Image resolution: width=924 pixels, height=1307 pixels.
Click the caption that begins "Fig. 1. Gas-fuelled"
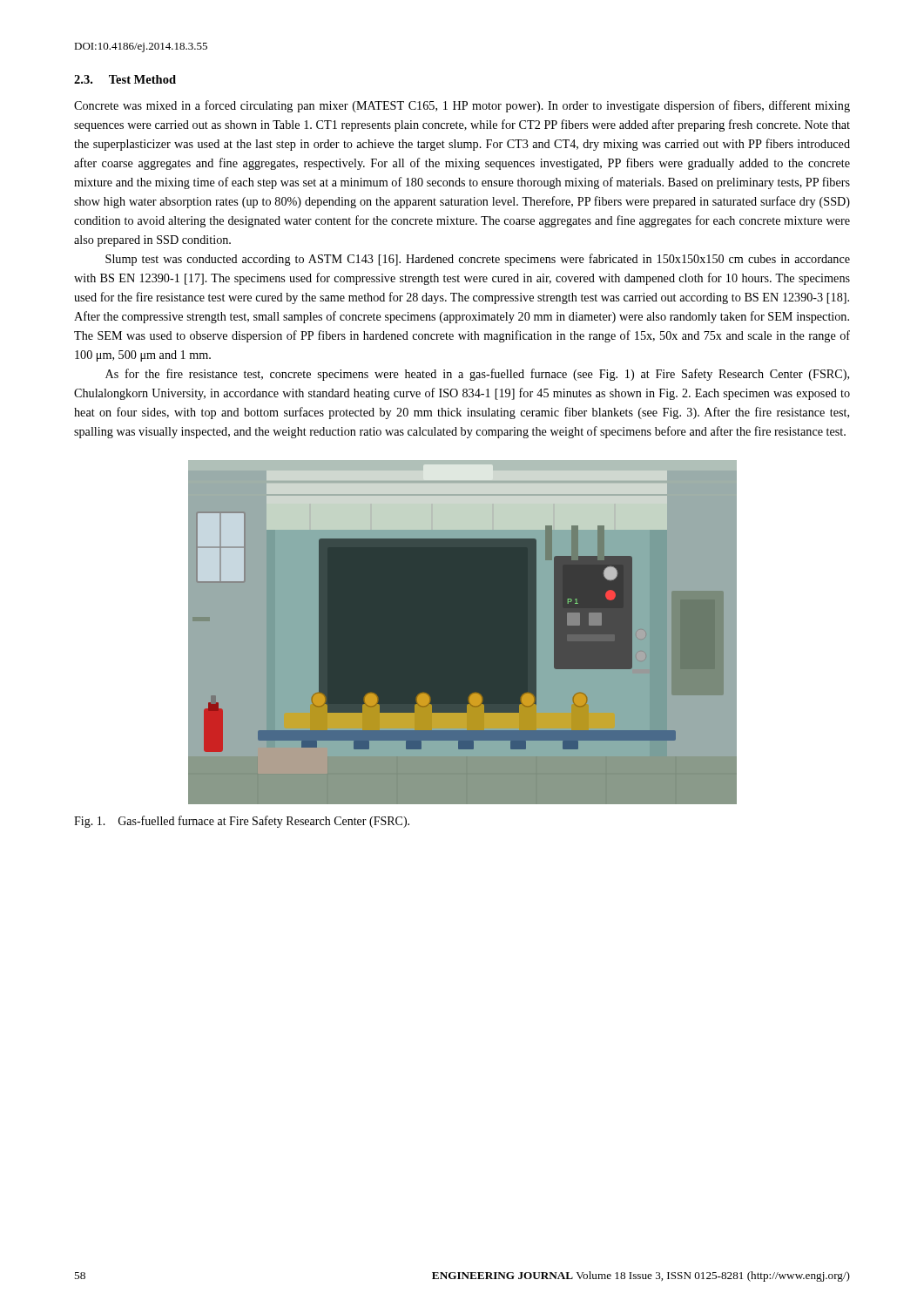pyautogui.click(x=242, y=821)
